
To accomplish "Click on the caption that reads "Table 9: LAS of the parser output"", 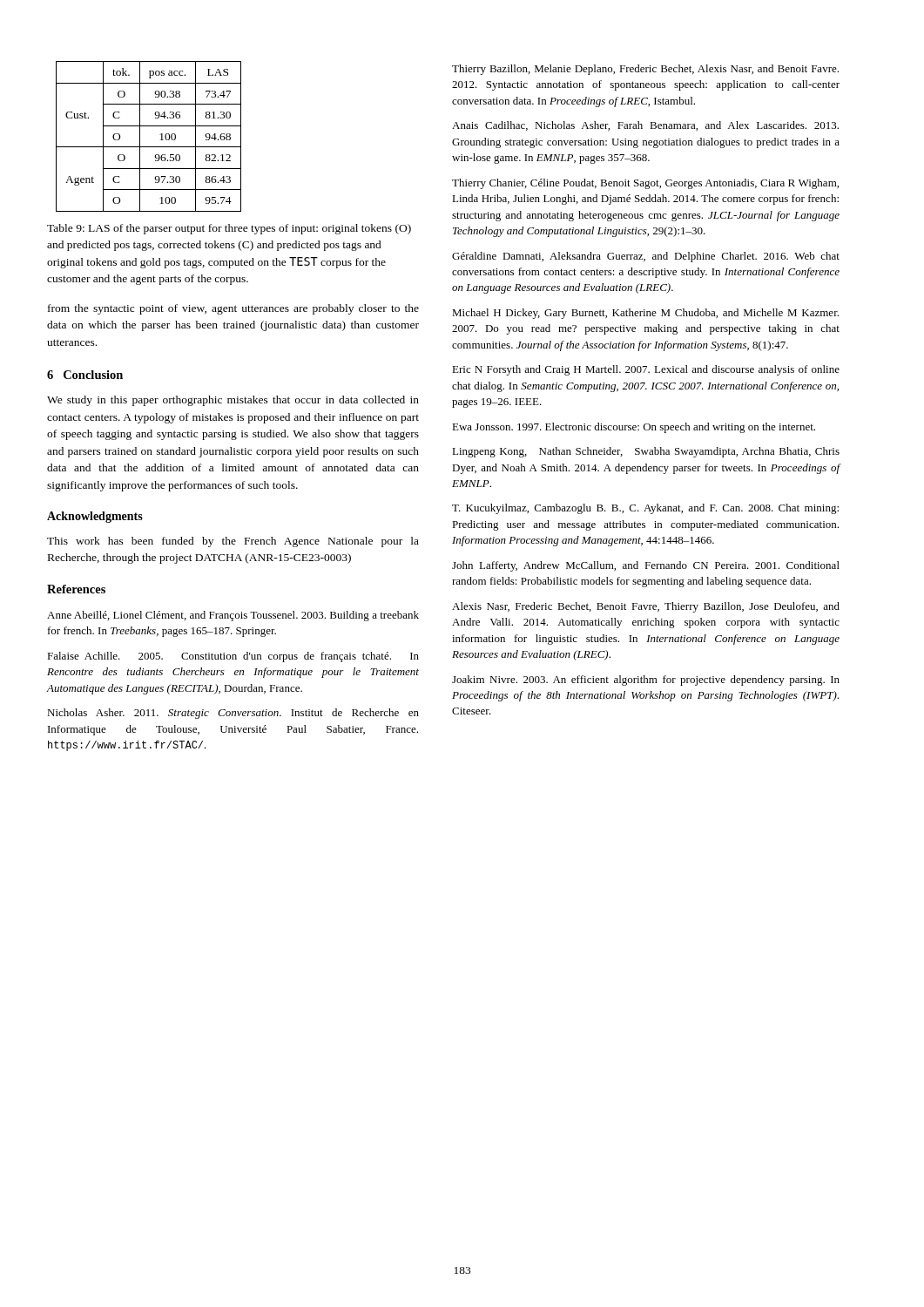I will coord(229,253).
